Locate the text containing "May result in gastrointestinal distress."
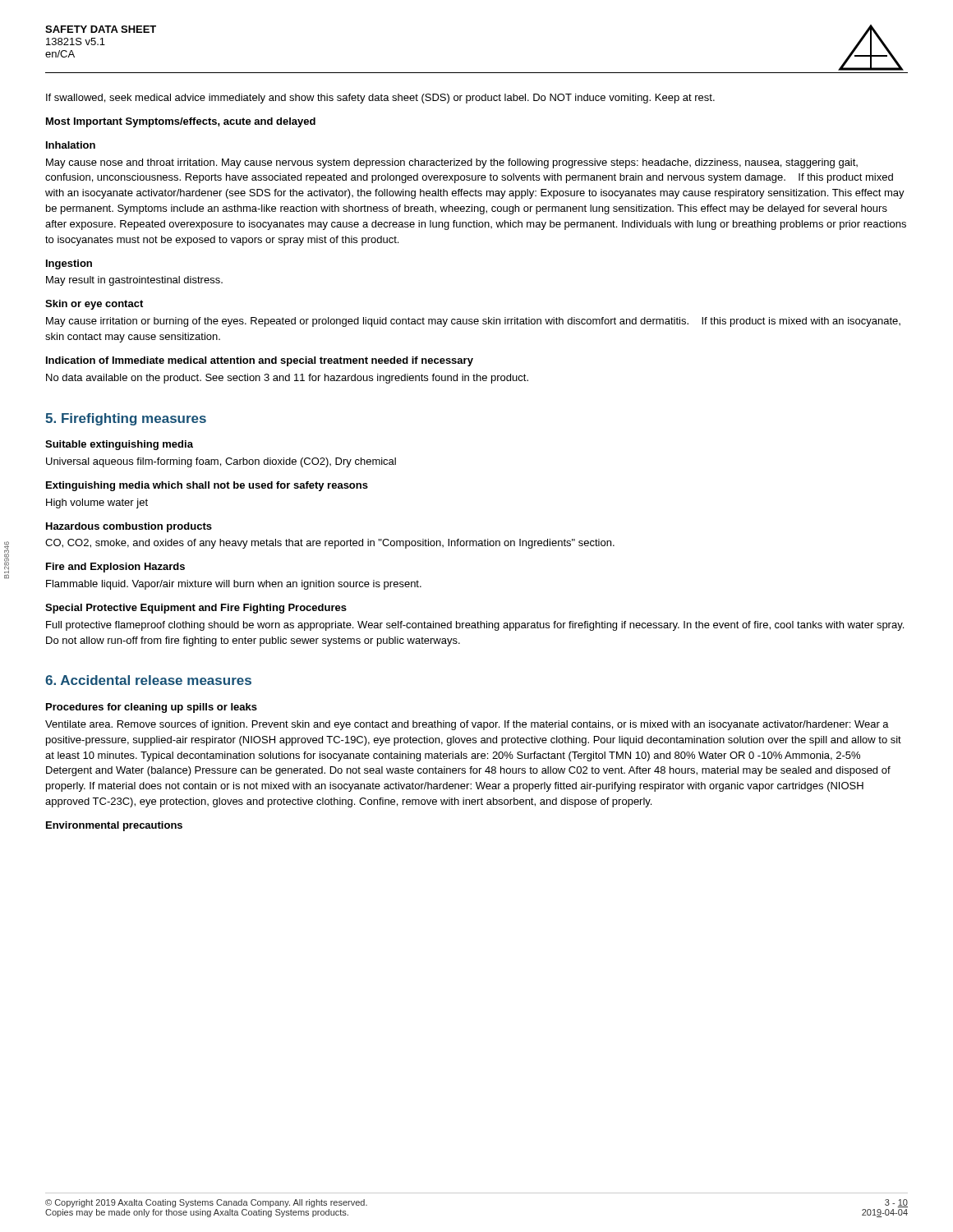 tap(134, 281)
